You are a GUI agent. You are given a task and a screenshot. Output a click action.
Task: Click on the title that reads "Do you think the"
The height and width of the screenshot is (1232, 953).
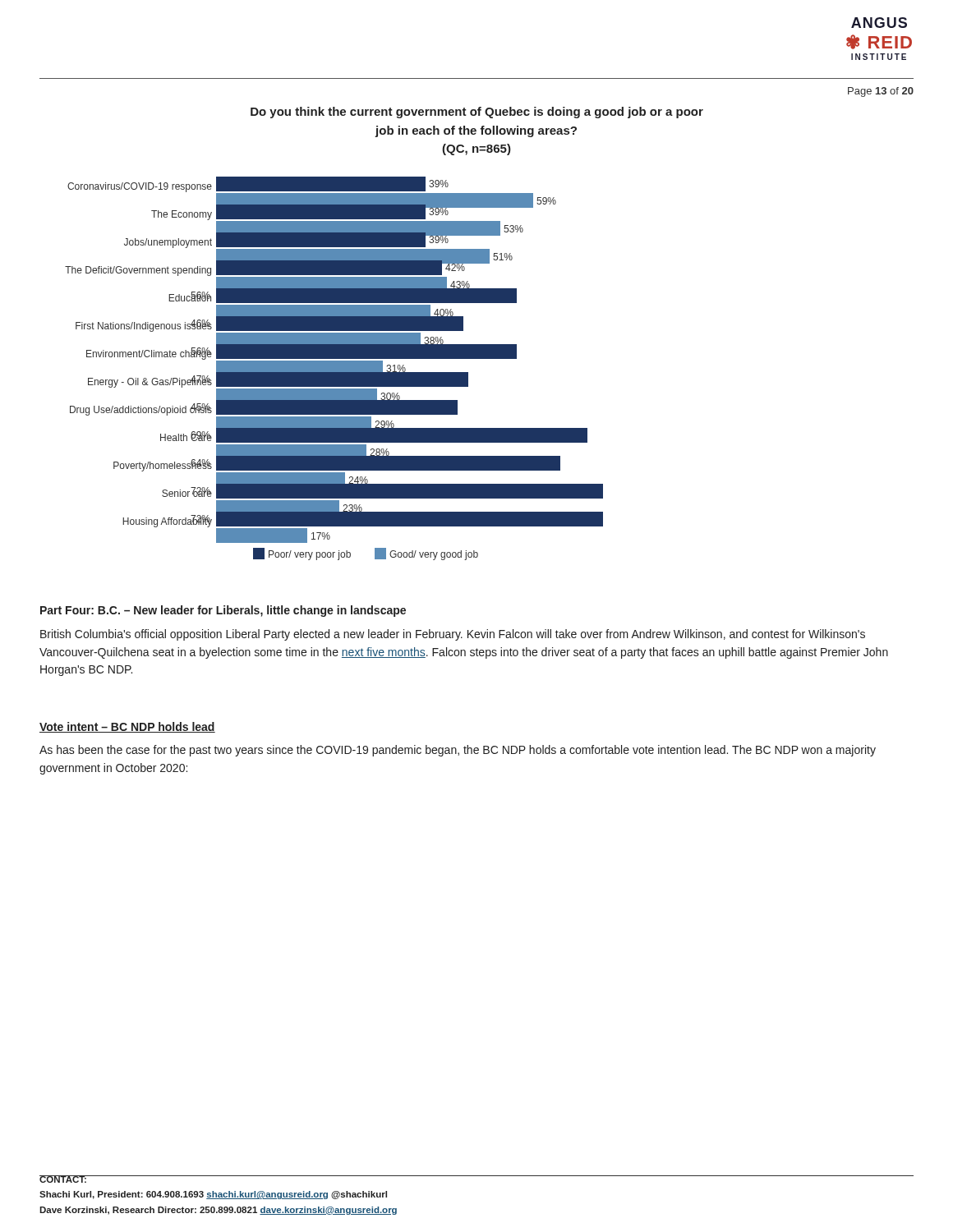pyautogui.click(x=476, y=130)
